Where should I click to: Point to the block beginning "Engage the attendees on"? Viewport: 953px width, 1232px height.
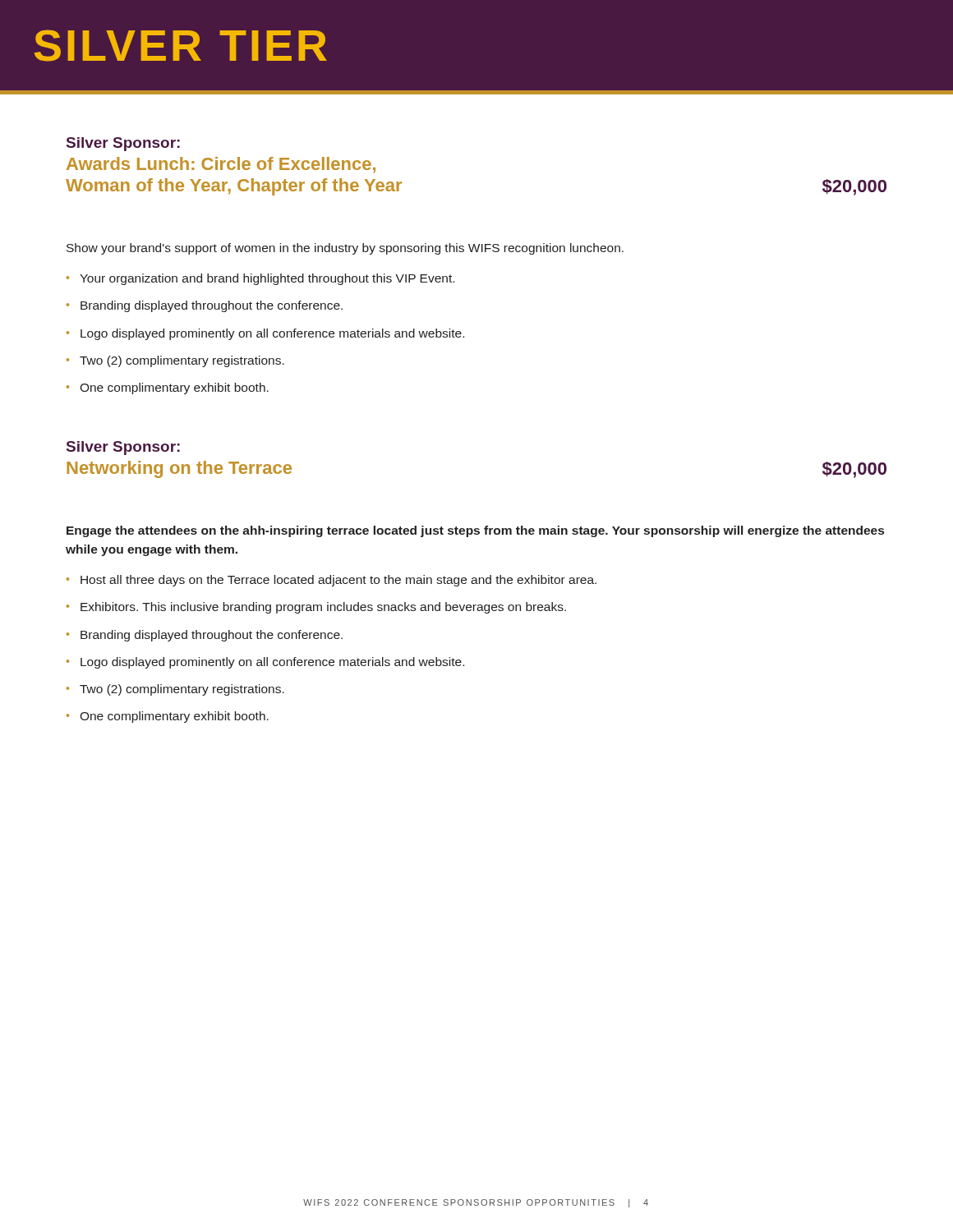(x=476, y=539)
